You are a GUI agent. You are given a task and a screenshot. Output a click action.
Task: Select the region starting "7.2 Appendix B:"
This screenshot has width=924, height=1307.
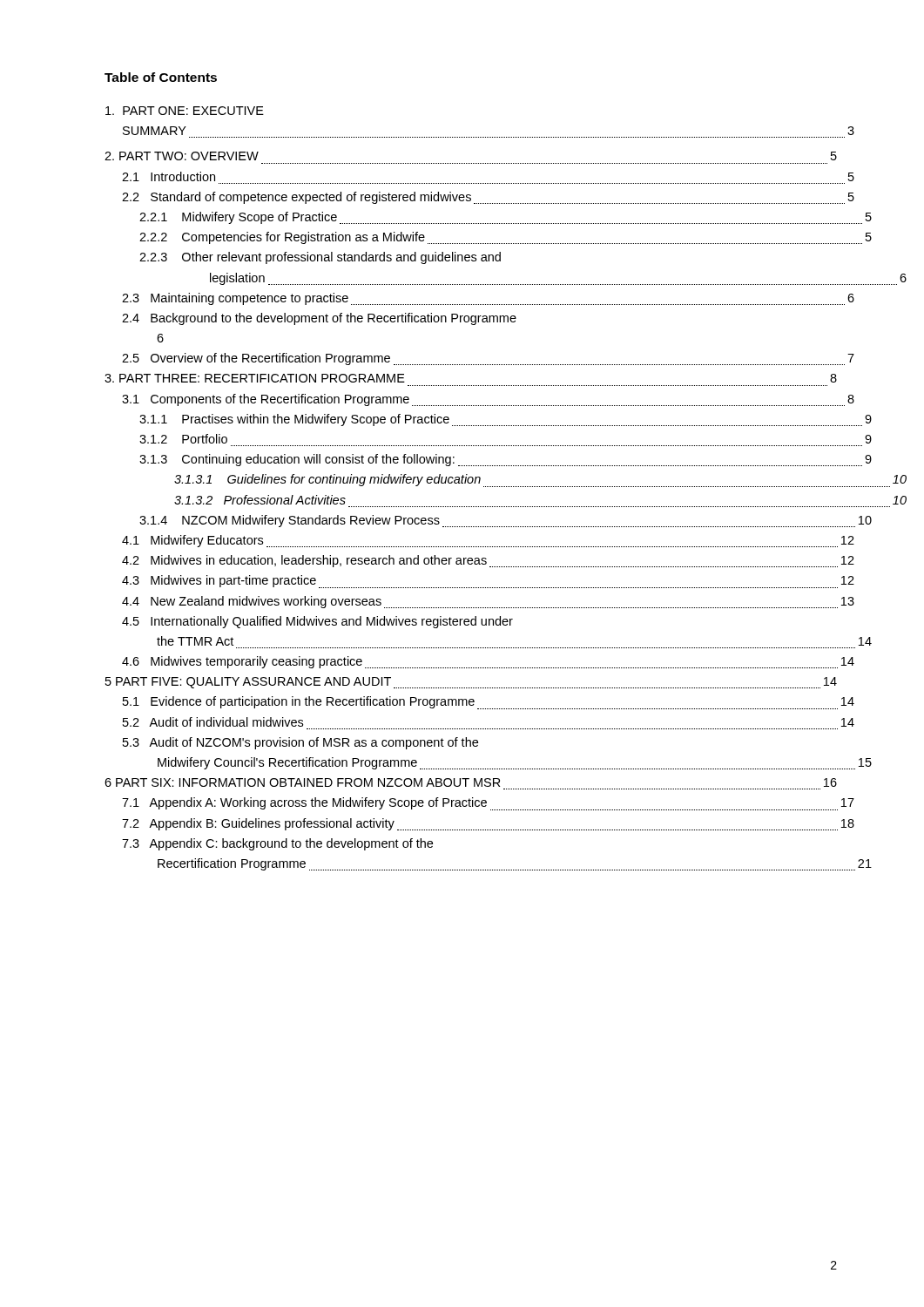click(x=488, y=824)
